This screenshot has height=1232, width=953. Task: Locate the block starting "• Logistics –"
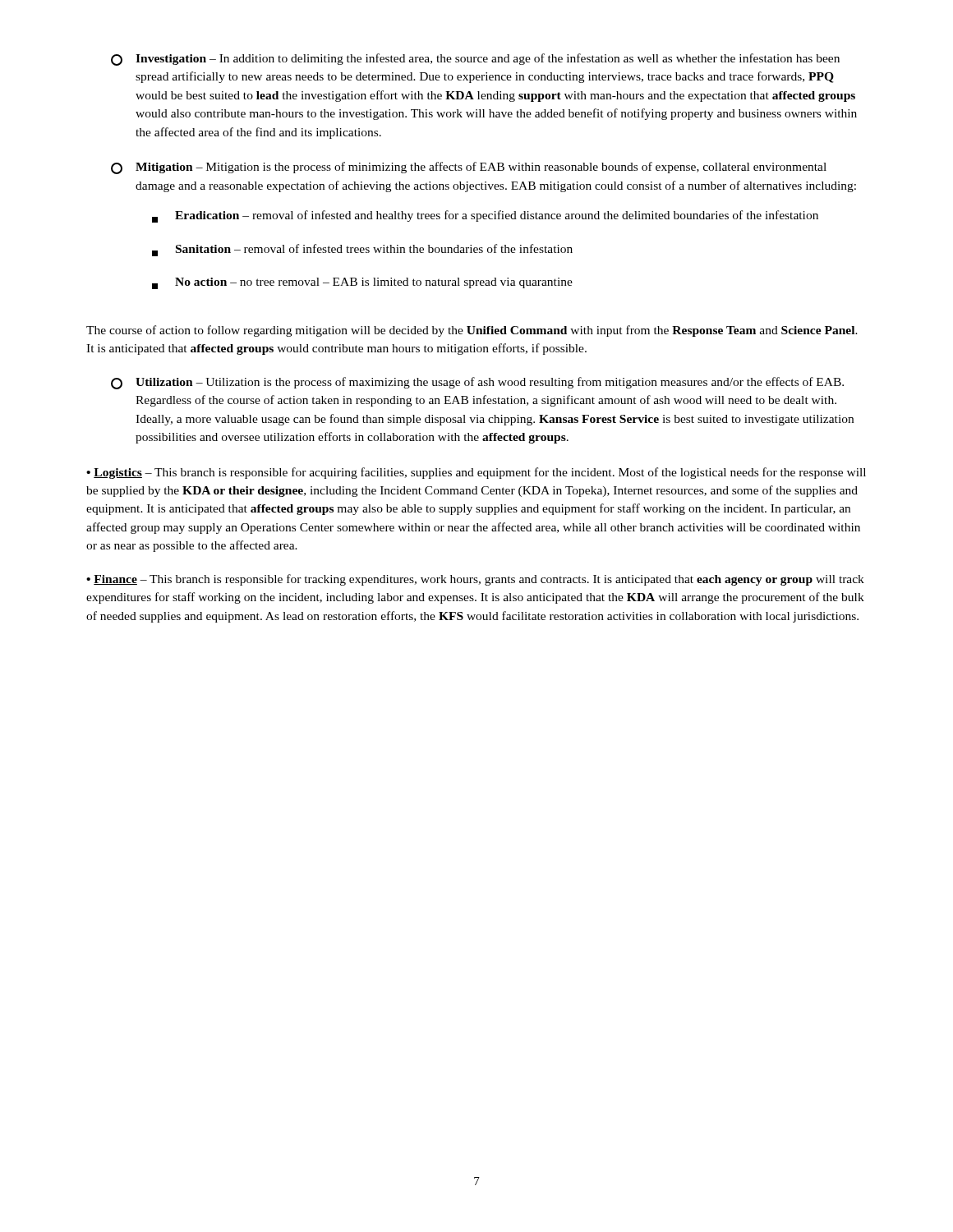point(476,508)
